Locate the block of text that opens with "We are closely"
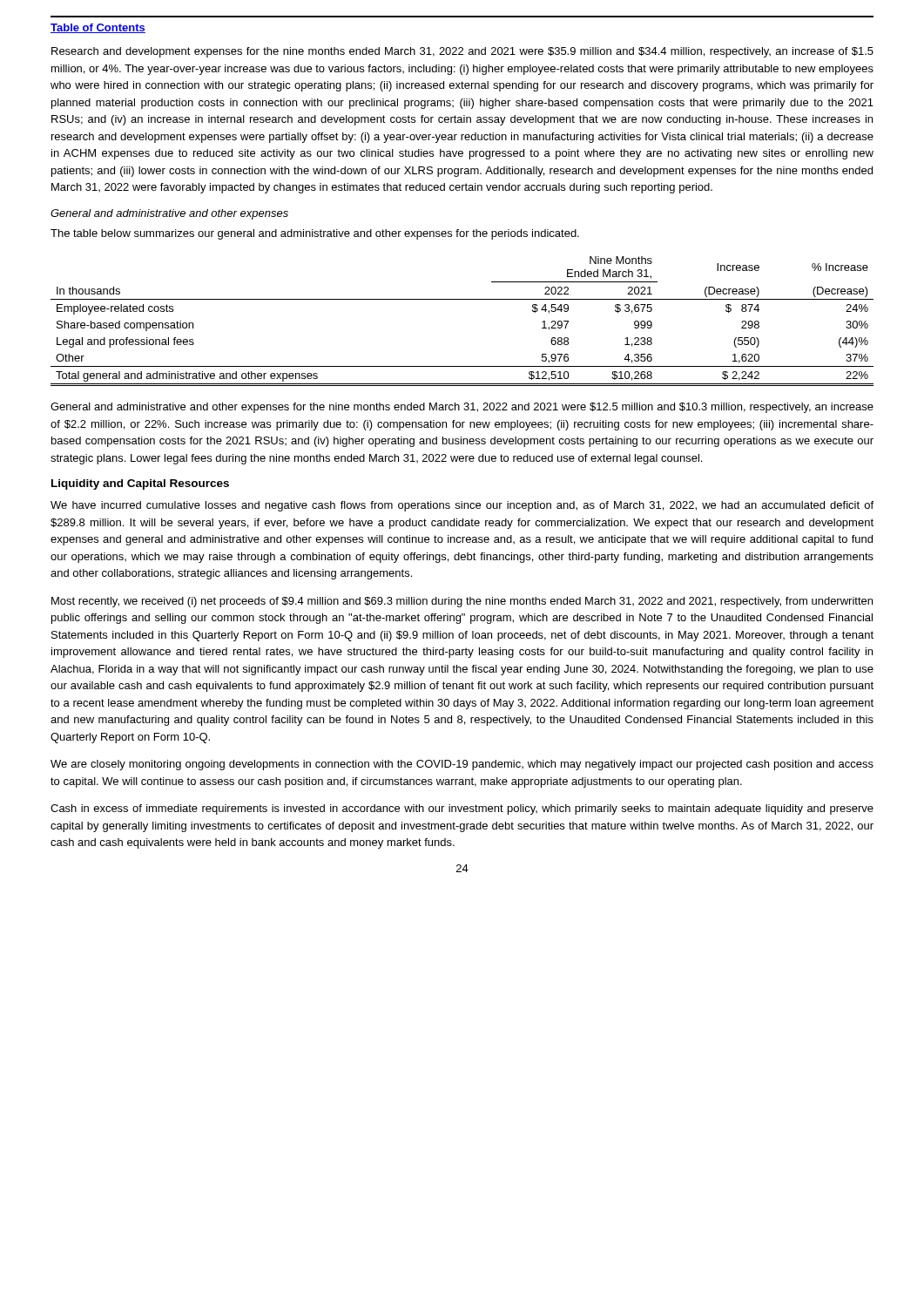Viewport: 924px width, 1307px height. [x=462, y=772]
